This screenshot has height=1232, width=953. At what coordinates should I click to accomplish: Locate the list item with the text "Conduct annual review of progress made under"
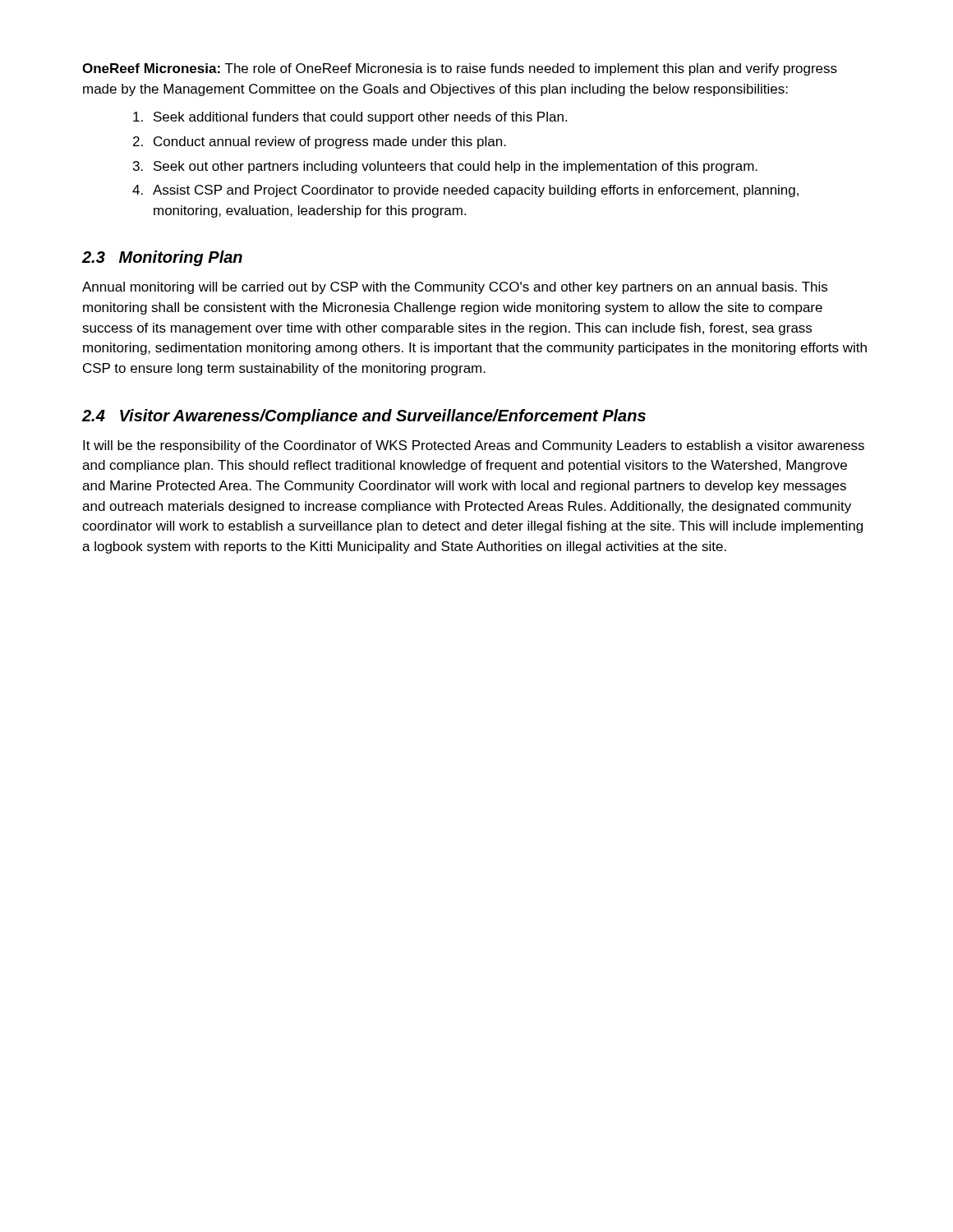pyautogui.click(x=501, y=142)
